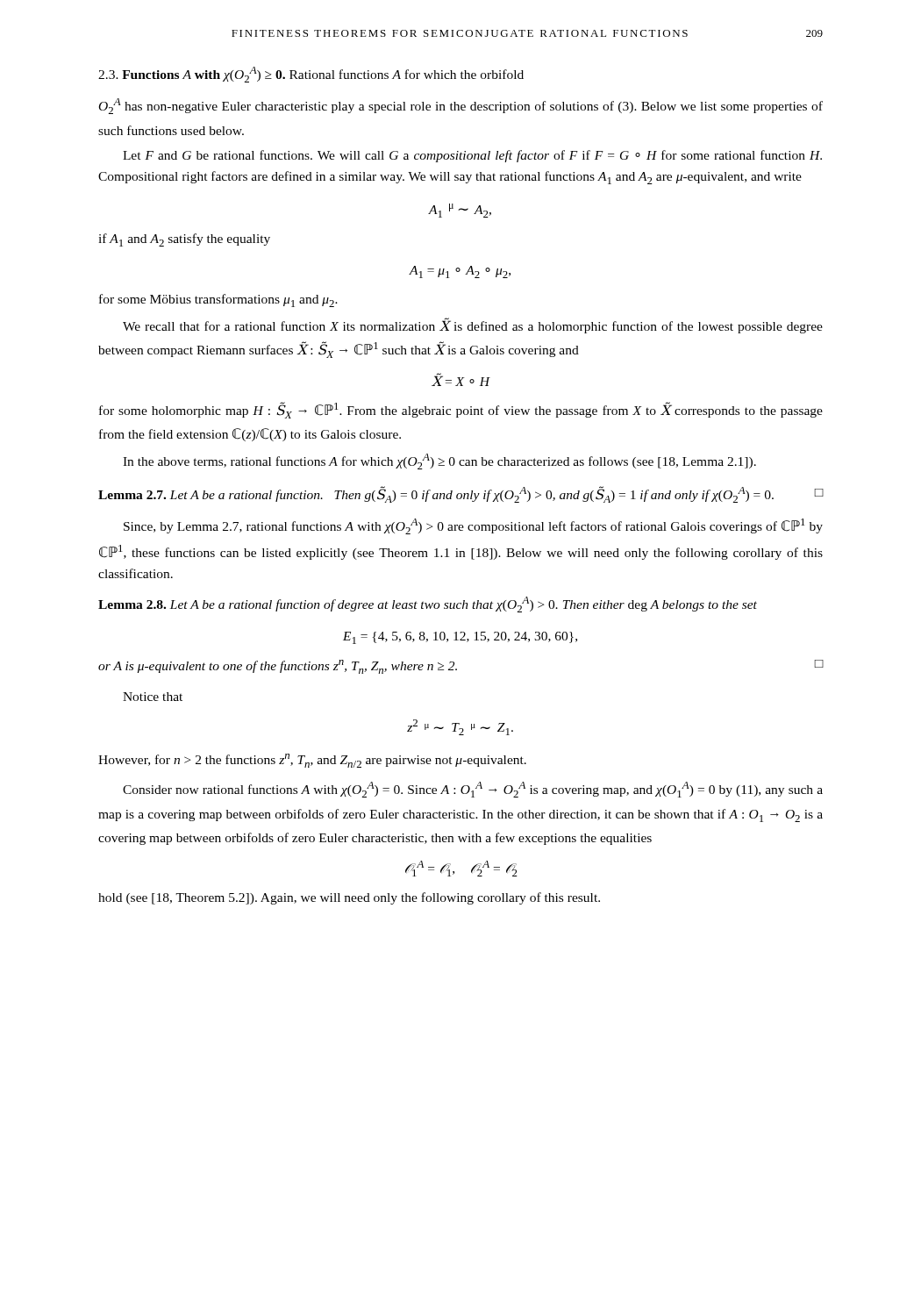Click on the region starting "or A is"

coord(460,665)
